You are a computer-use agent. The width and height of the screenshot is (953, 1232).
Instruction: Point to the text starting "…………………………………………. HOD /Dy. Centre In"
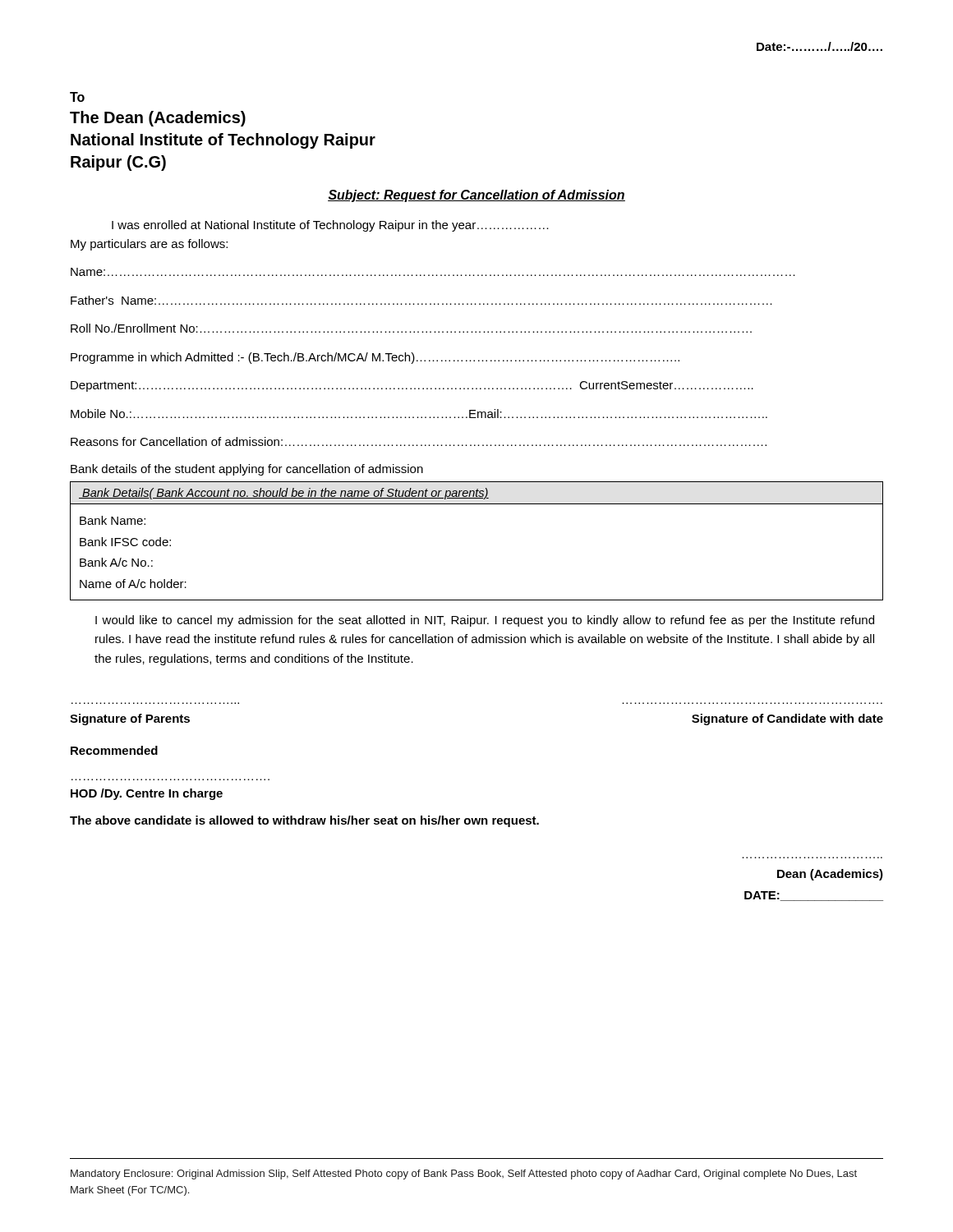(147, 794)
